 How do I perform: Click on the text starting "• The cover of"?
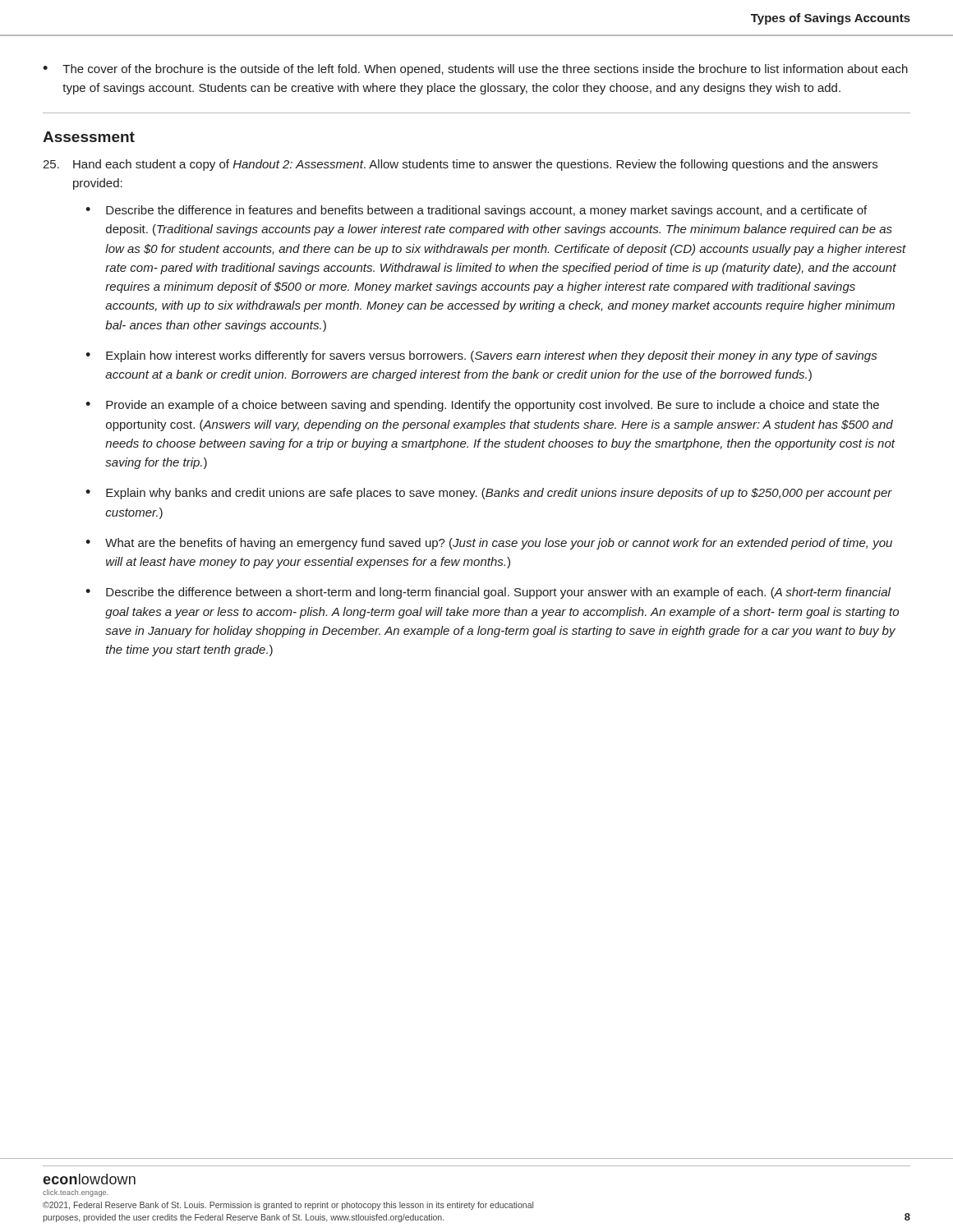(x=476, y=78)
